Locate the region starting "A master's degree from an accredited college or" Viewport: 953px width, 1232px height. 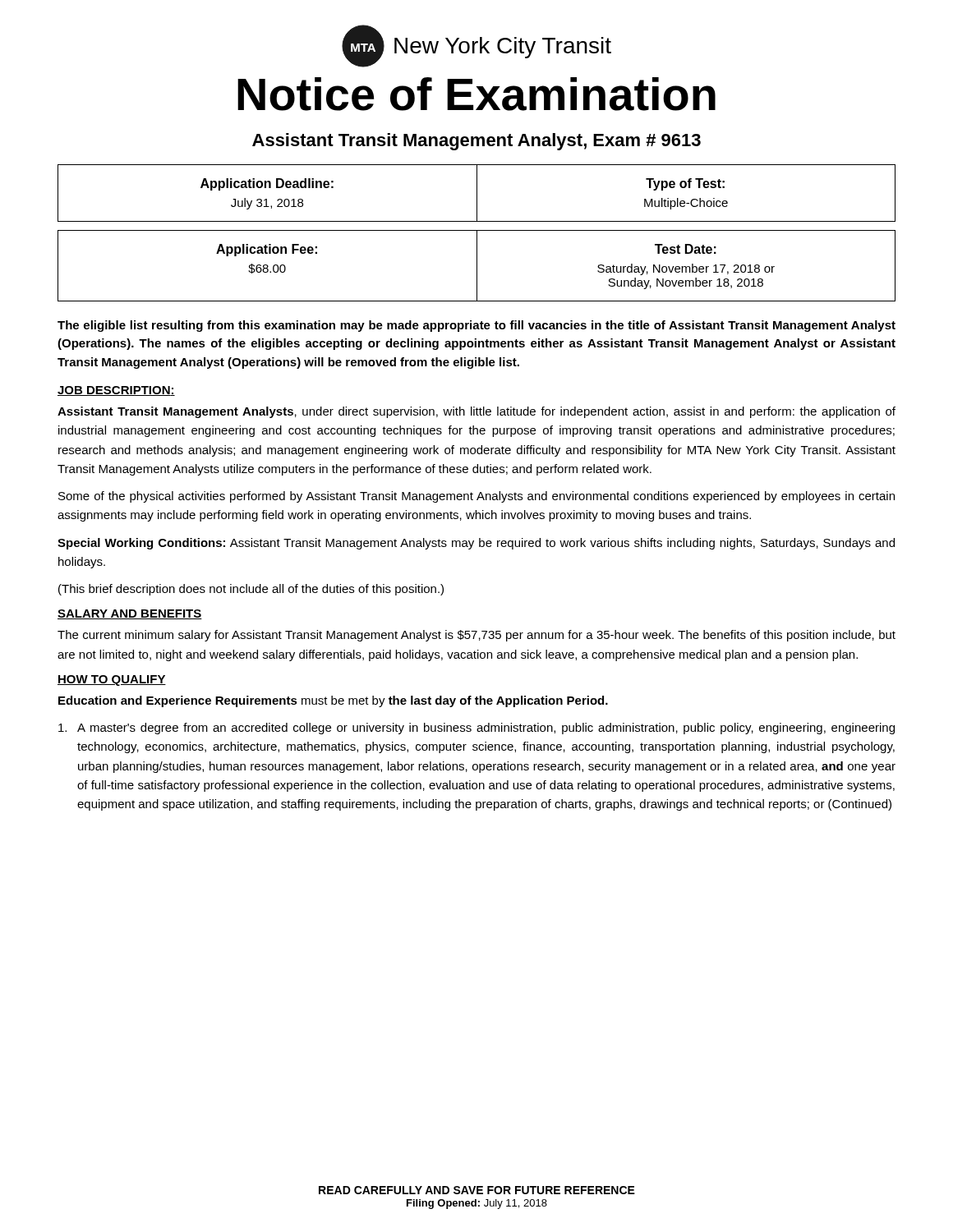(476, 766)
